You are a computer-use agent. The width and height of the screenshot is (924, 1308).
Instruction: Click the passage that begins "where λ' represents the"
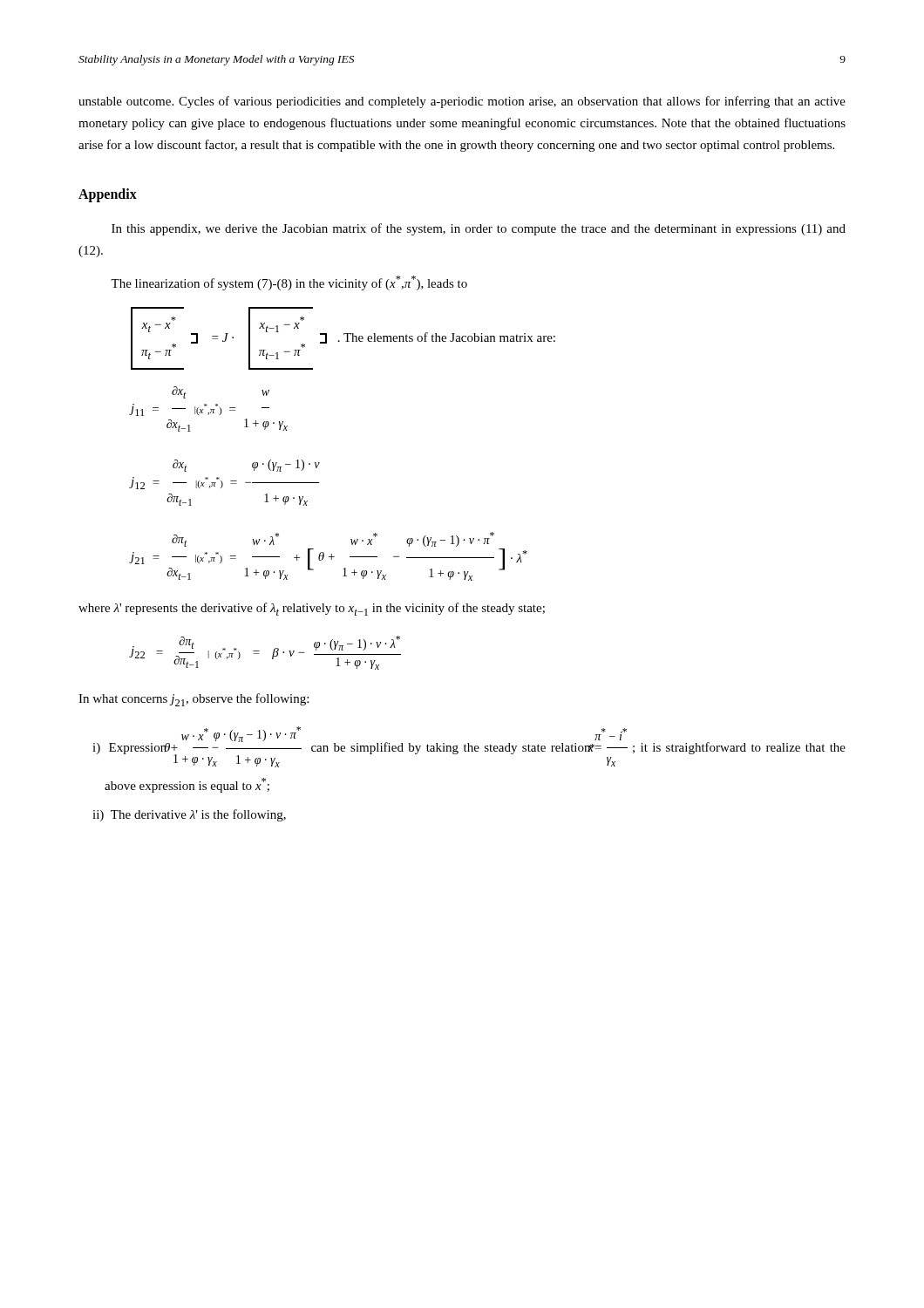[312, 609]
